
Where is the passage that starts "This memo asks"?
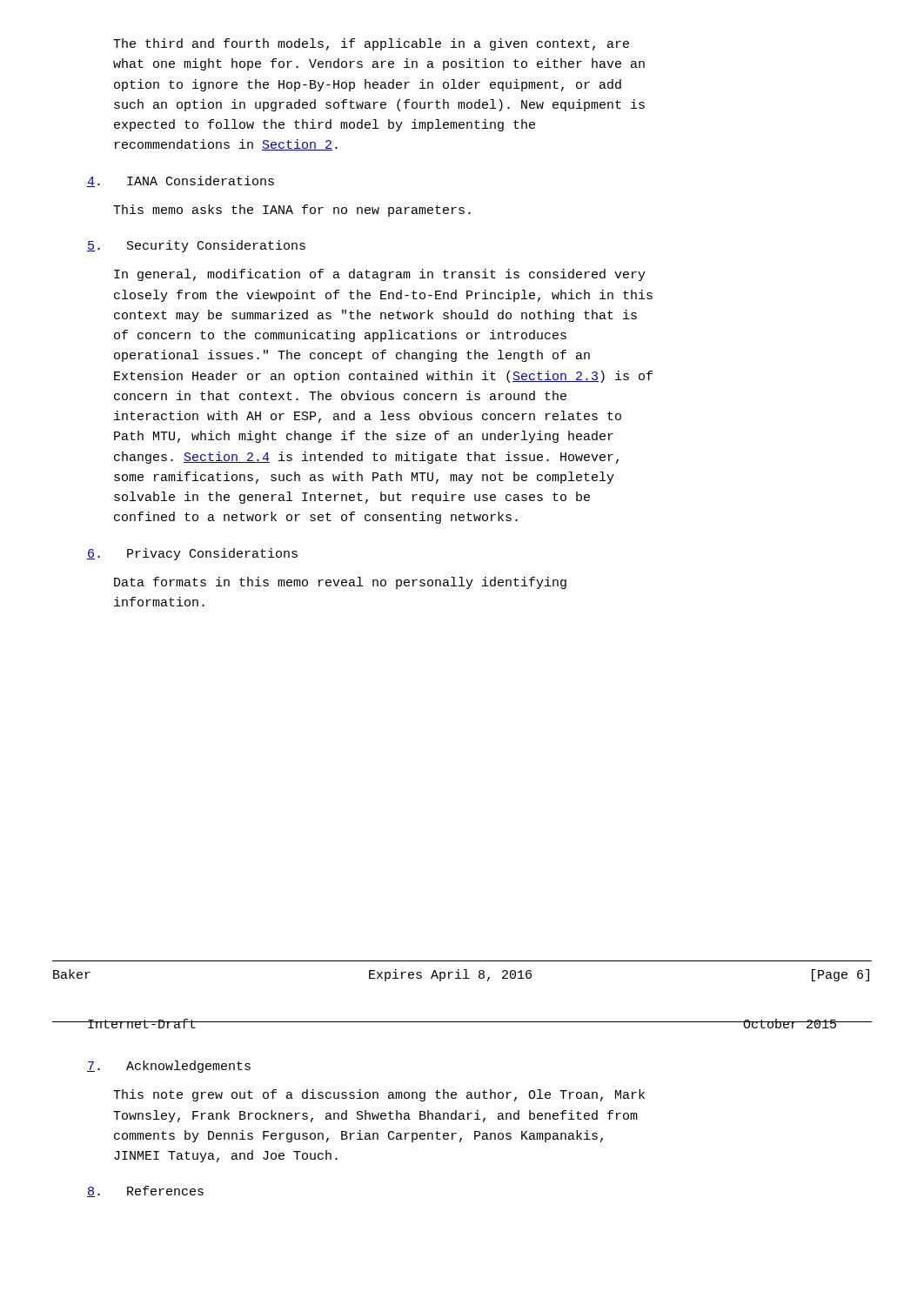(293, 211)
